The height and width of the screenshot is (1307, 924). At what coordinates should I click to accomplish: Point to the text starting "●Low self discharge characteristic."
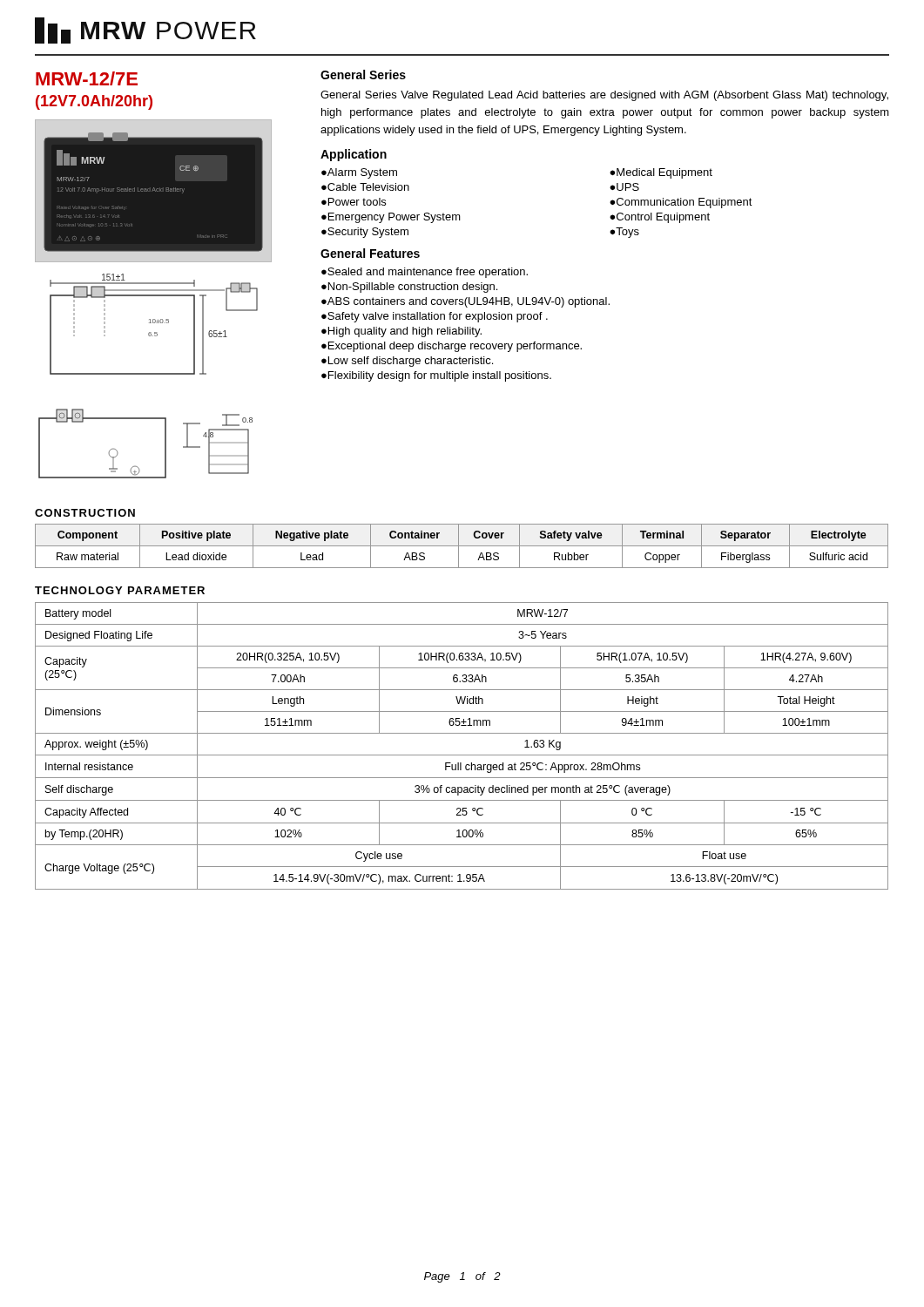click(407, 361)
